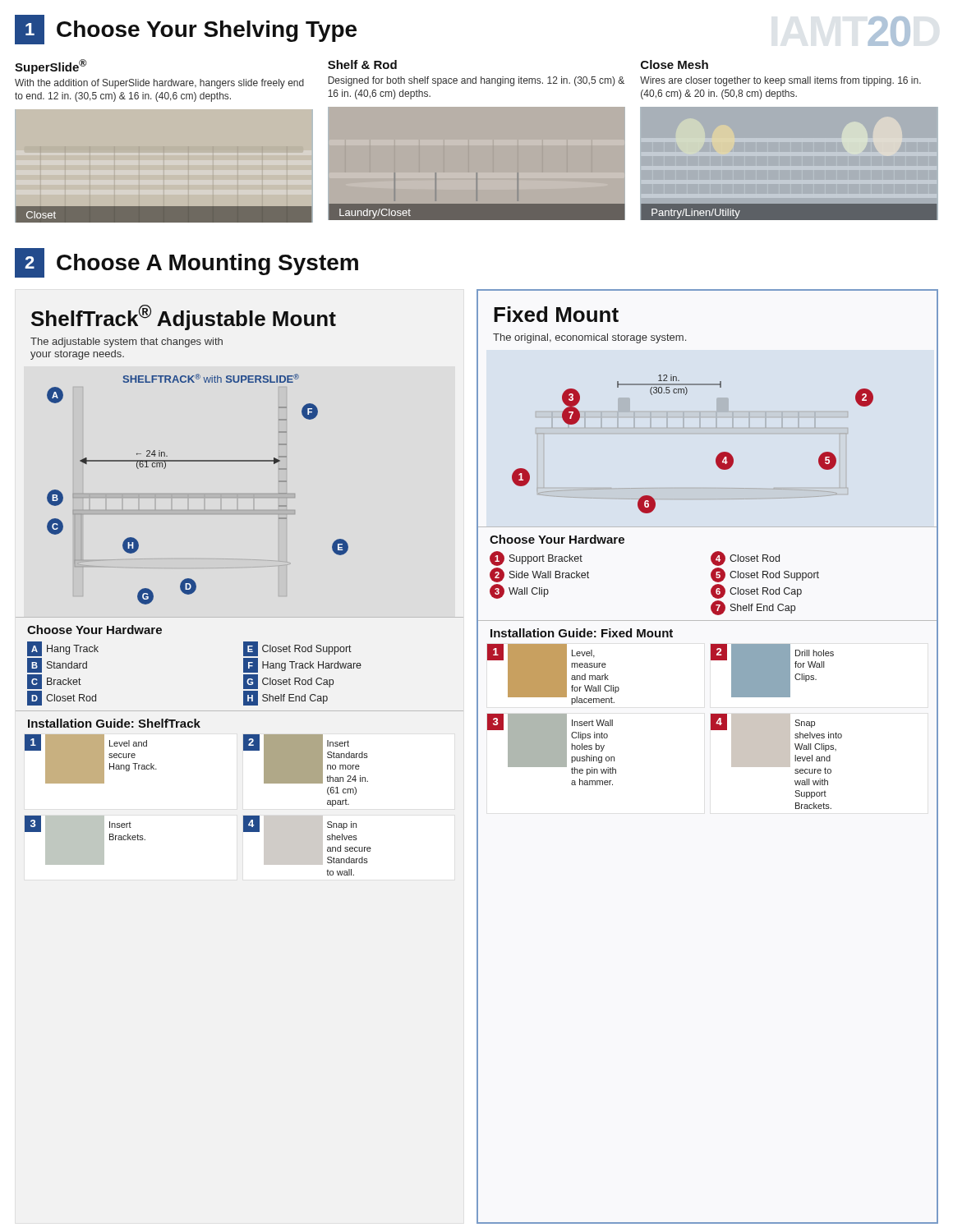Click on the text block starting "1 Support Bracket"
Viewport: 953px width, 1232px height.
536,558
